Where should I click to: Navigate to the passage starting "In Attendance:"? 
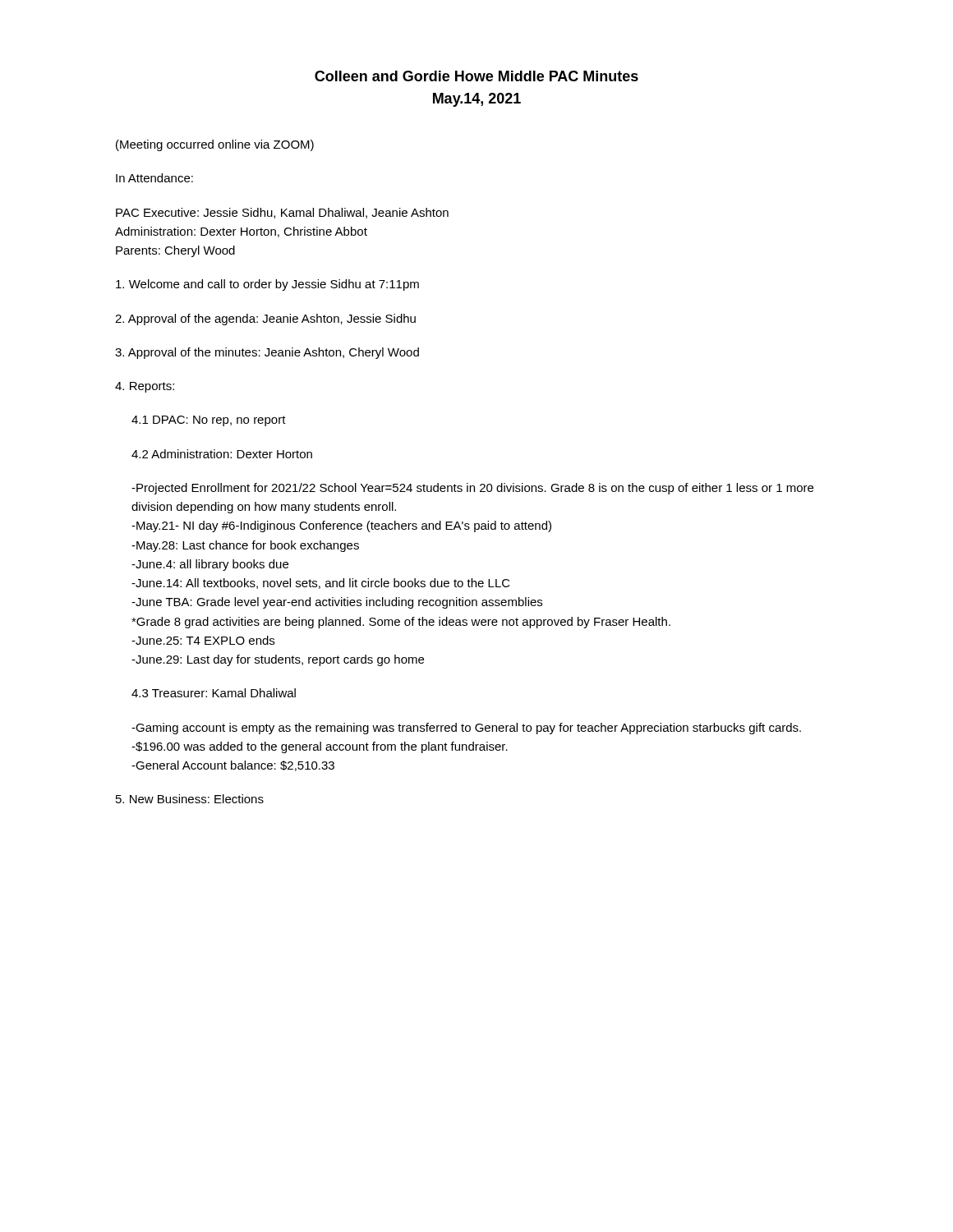(x=154, y=178)
